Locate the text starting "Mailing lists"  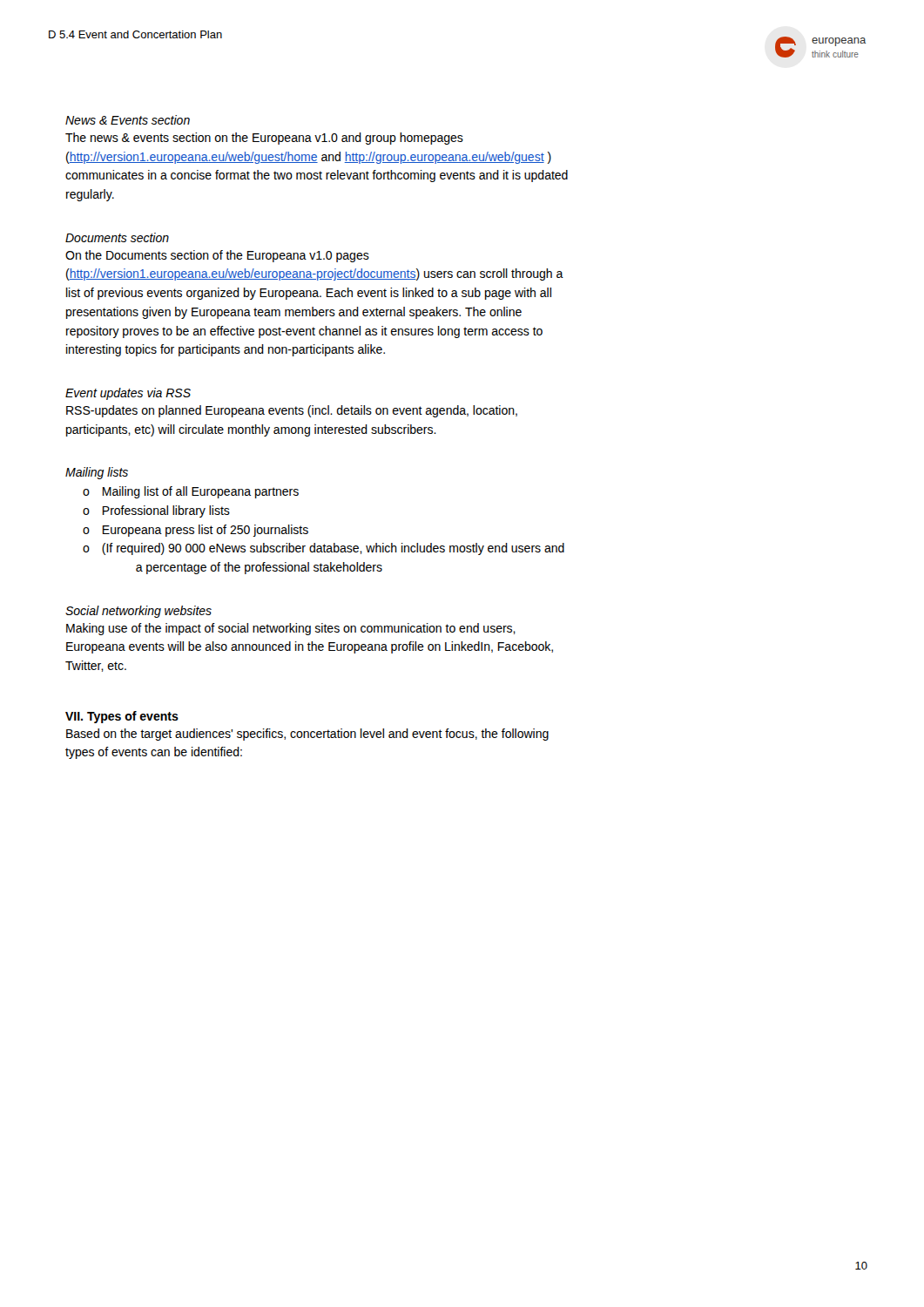[97, 472]
